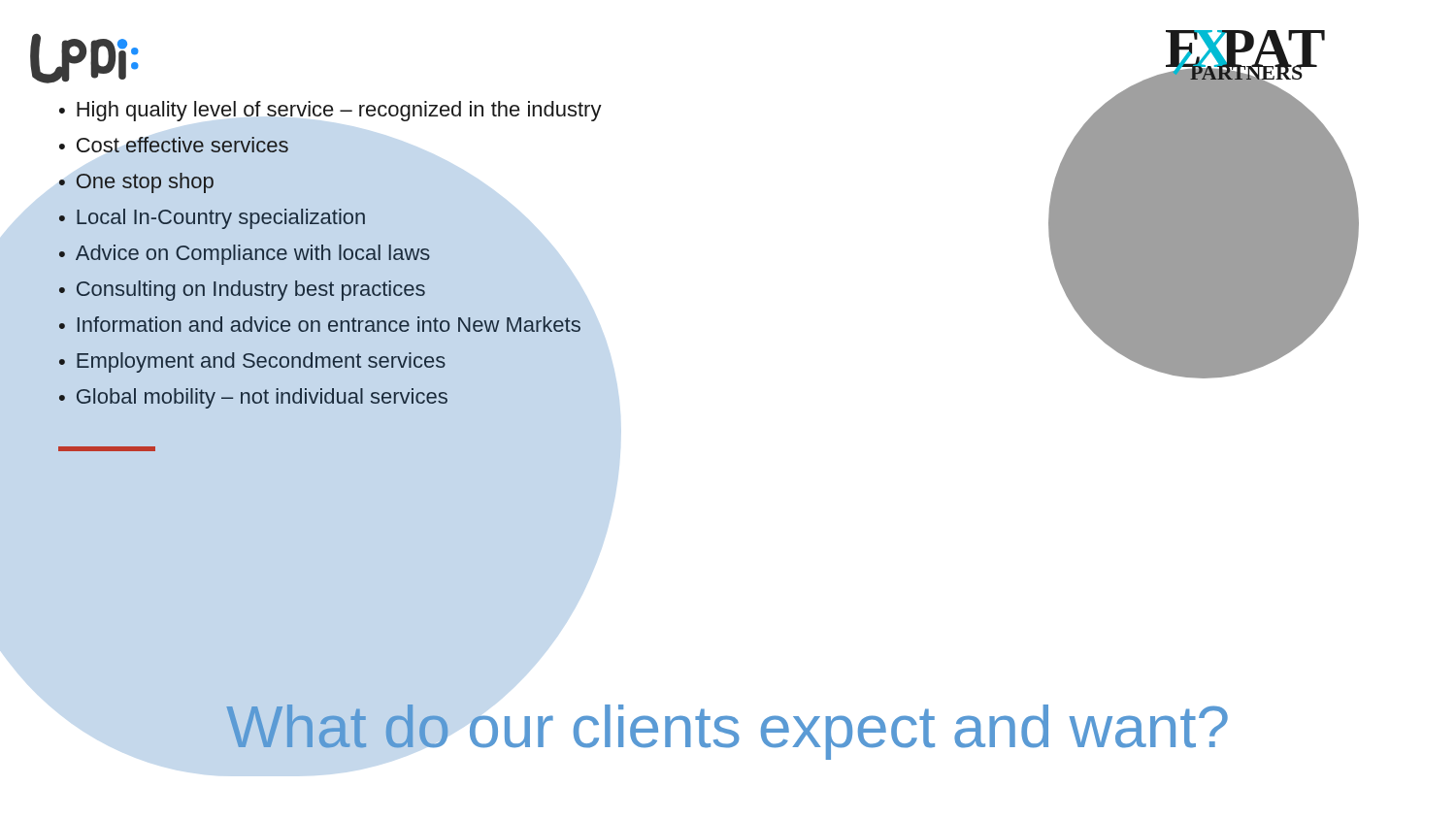The image size is (1456, 819).
Task: Find the text starting "Global mobility – not individual services"
Action: 262,396
